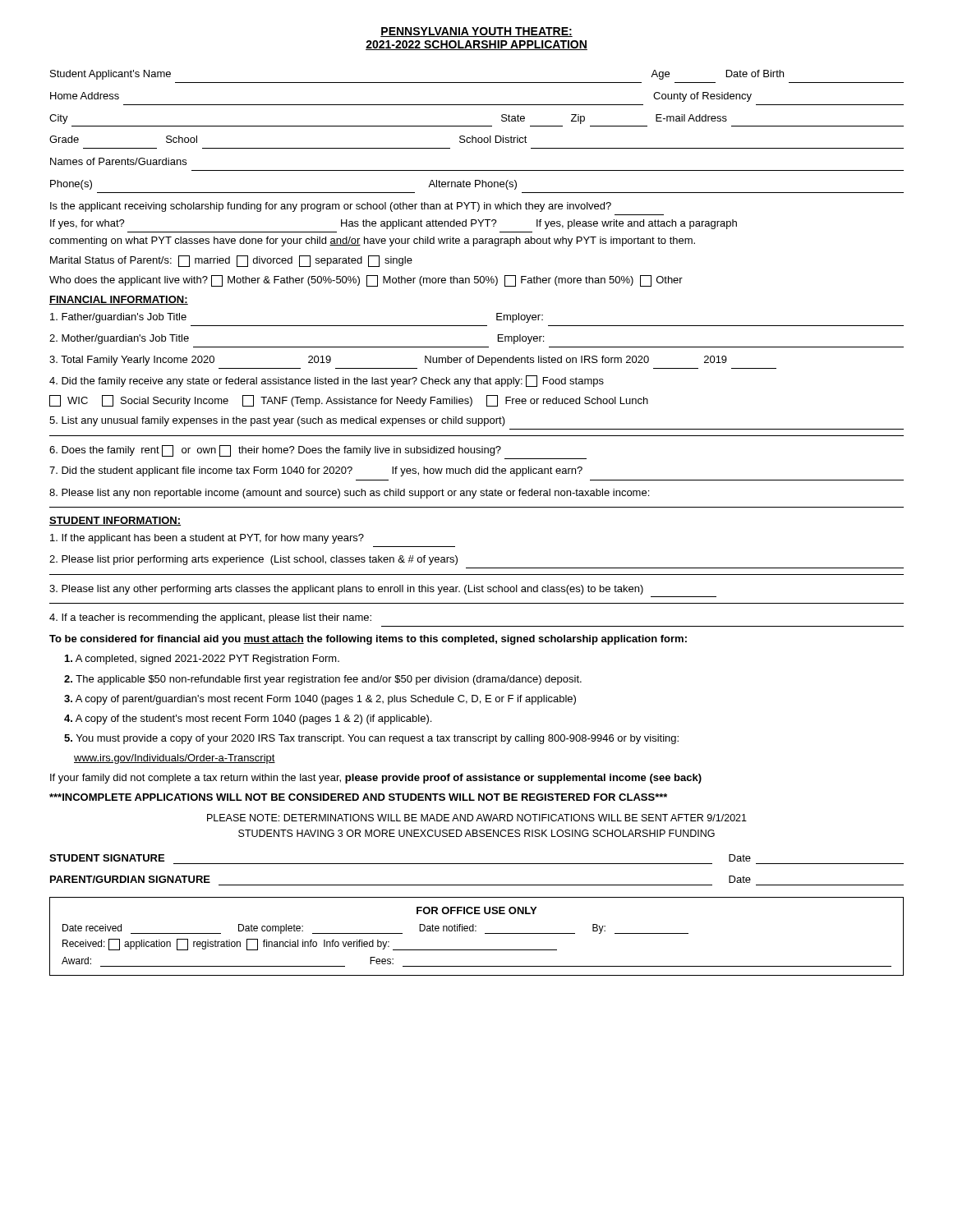
Task: Select the passage starting "5. You must provide a copy of your"
Action: tap(372, 738)
